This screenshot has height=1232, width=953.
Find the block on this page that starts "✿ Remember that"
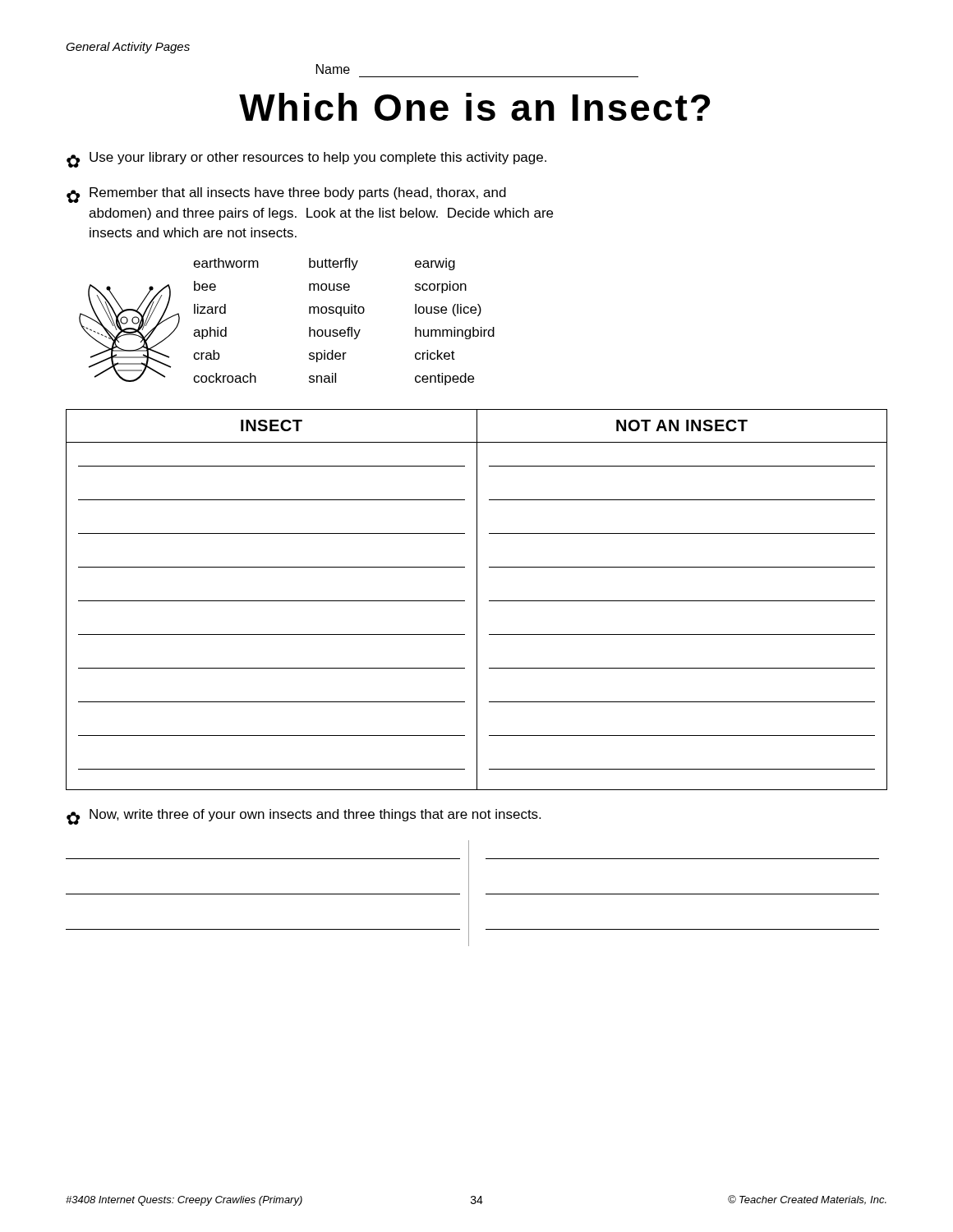click(310, 213)
